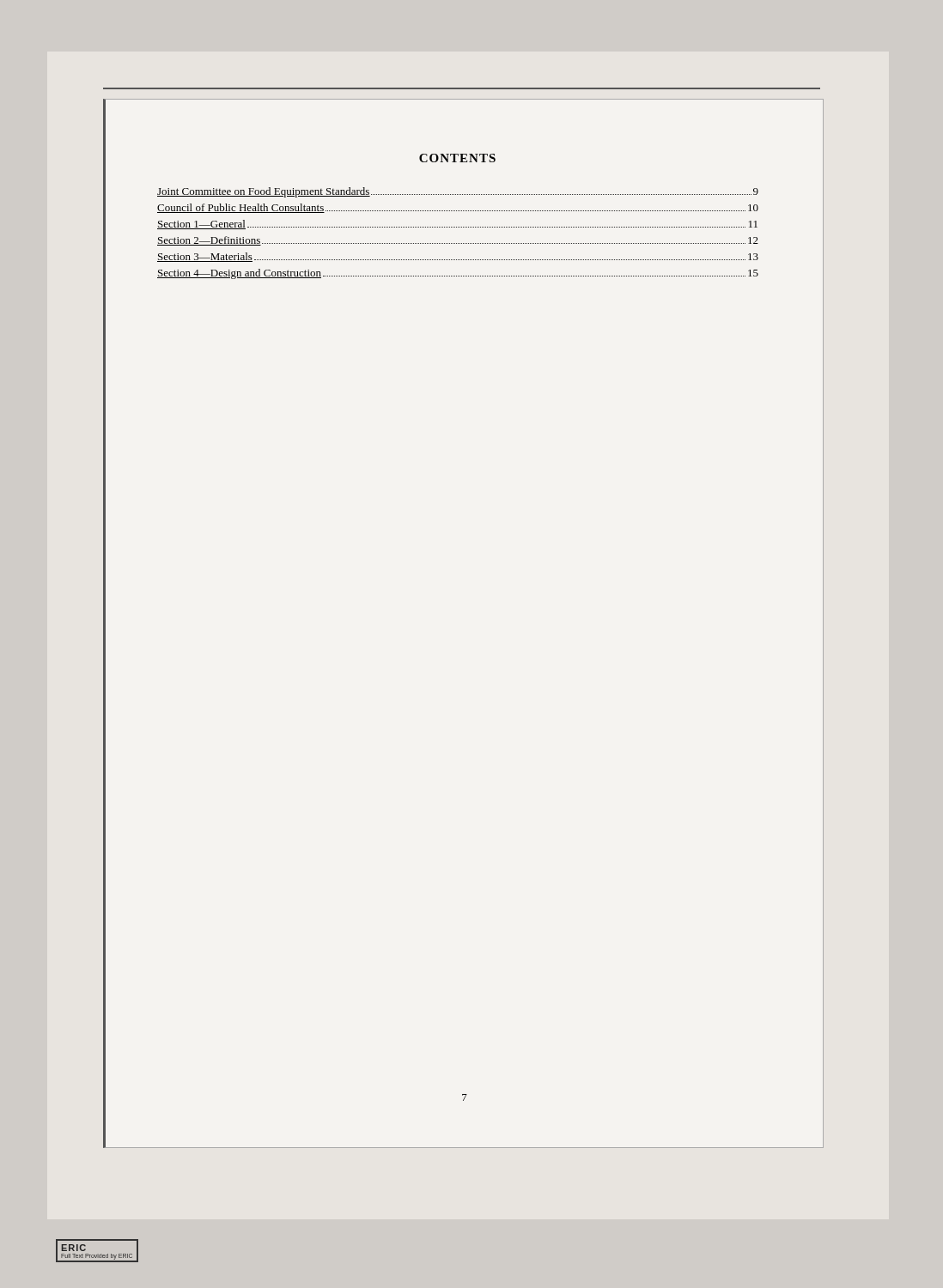This screenshot has height=1288, width=943.
Task: Locate the text "Section 4—Design and Construction 15"
Action: pos(458,273)
